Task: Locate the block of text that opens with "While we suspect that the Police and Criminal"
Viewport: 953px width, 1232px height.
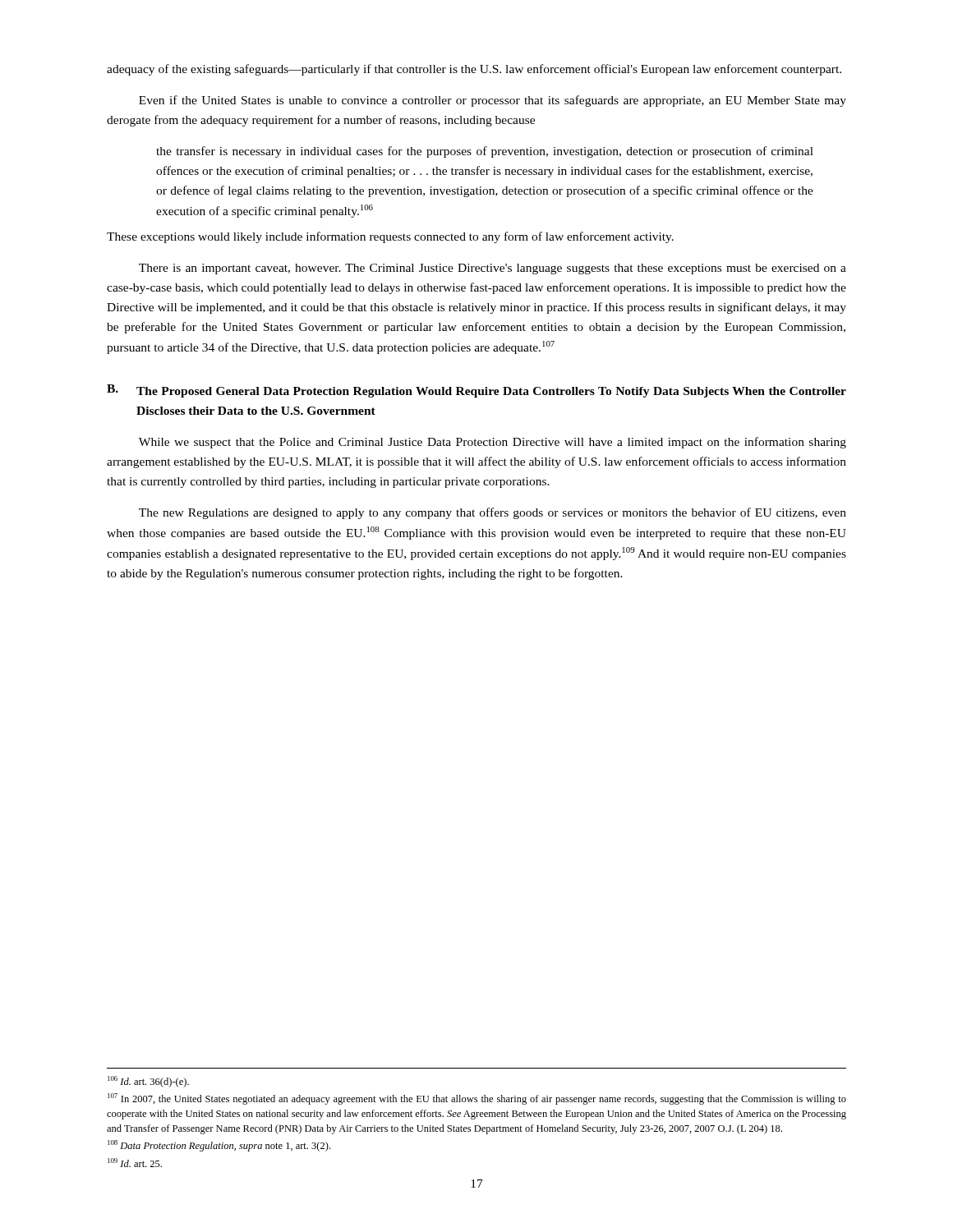Action: (x=476, y=461)
